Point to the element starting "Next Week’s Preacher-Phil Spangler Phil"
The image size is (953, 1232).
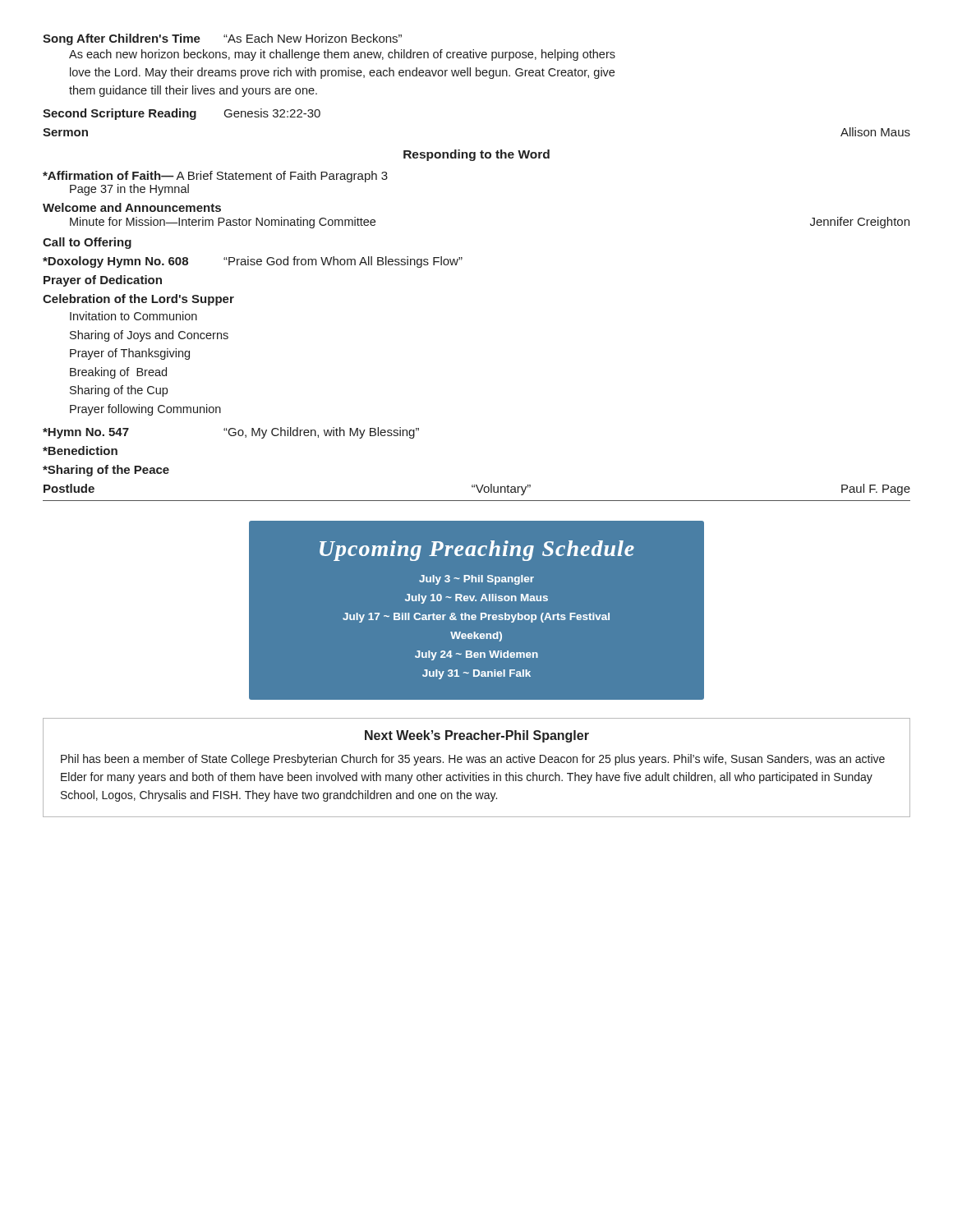pos(476,766)
